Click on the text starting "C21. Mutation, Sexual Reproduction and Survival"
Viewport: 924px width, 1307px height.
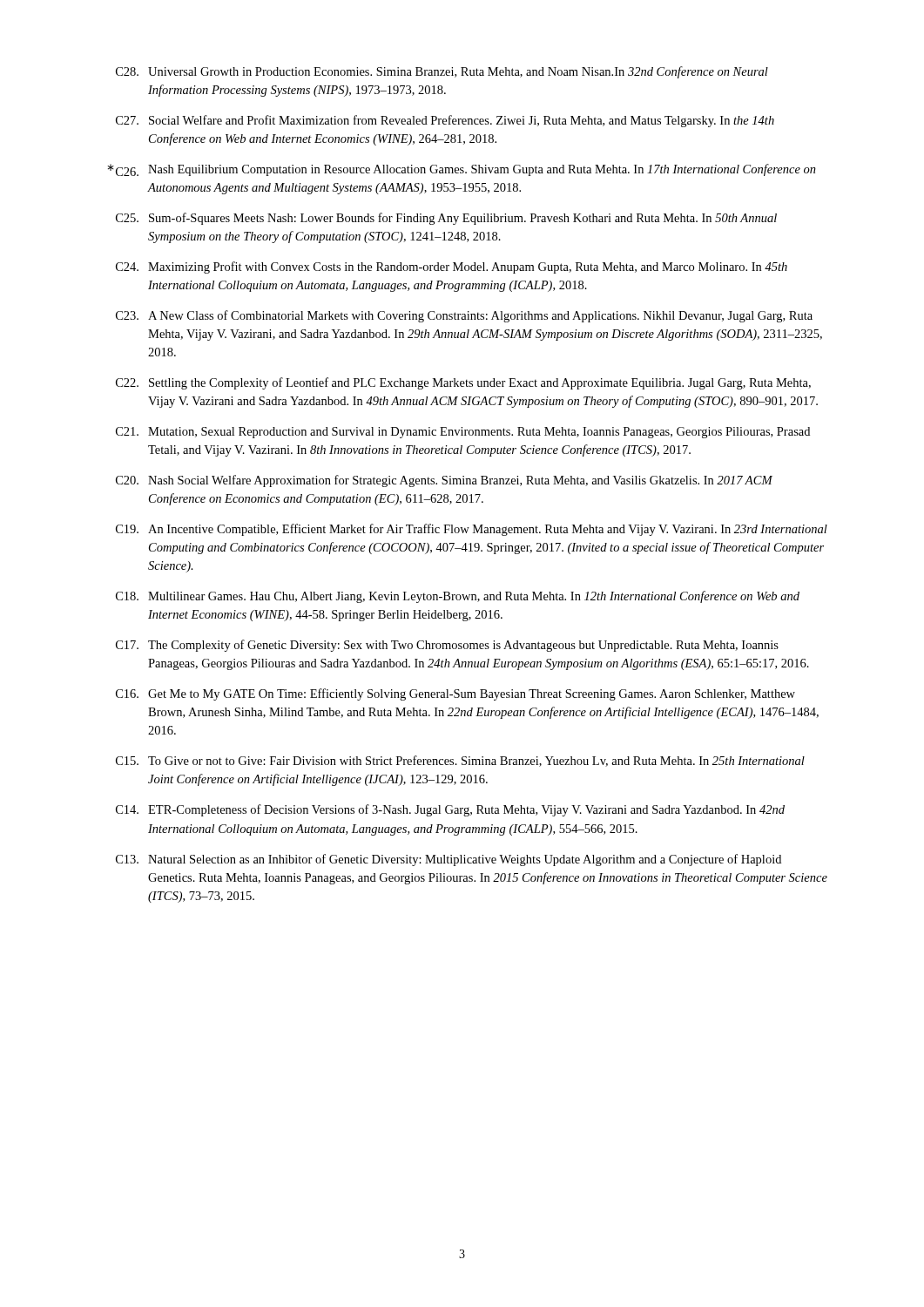pyautogui.click(x=462, y=441)
